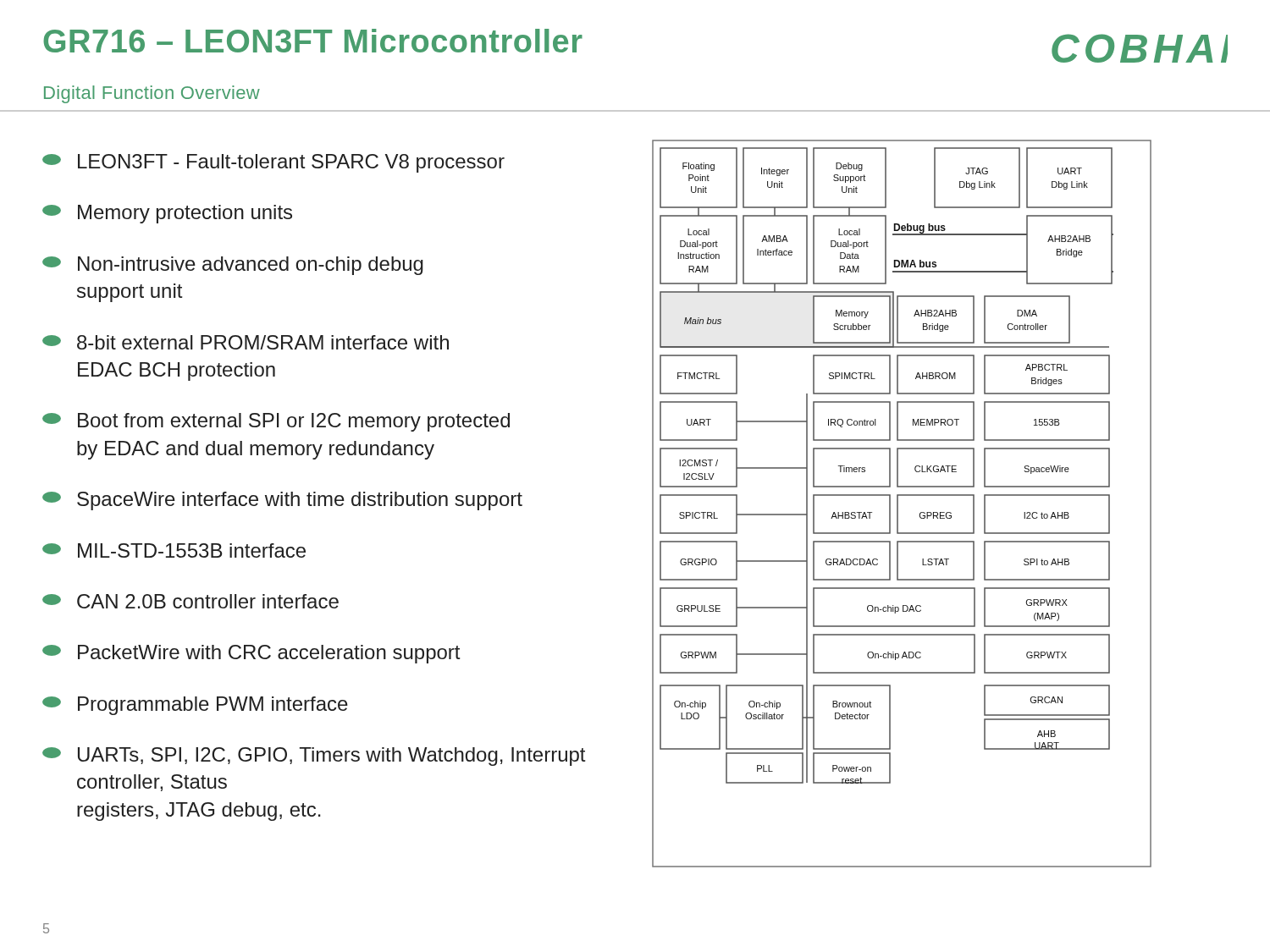
Task: Point to the block starting "CAN 2.0B controller interface"
Action: pyautogui.click(x=330, y=602)
